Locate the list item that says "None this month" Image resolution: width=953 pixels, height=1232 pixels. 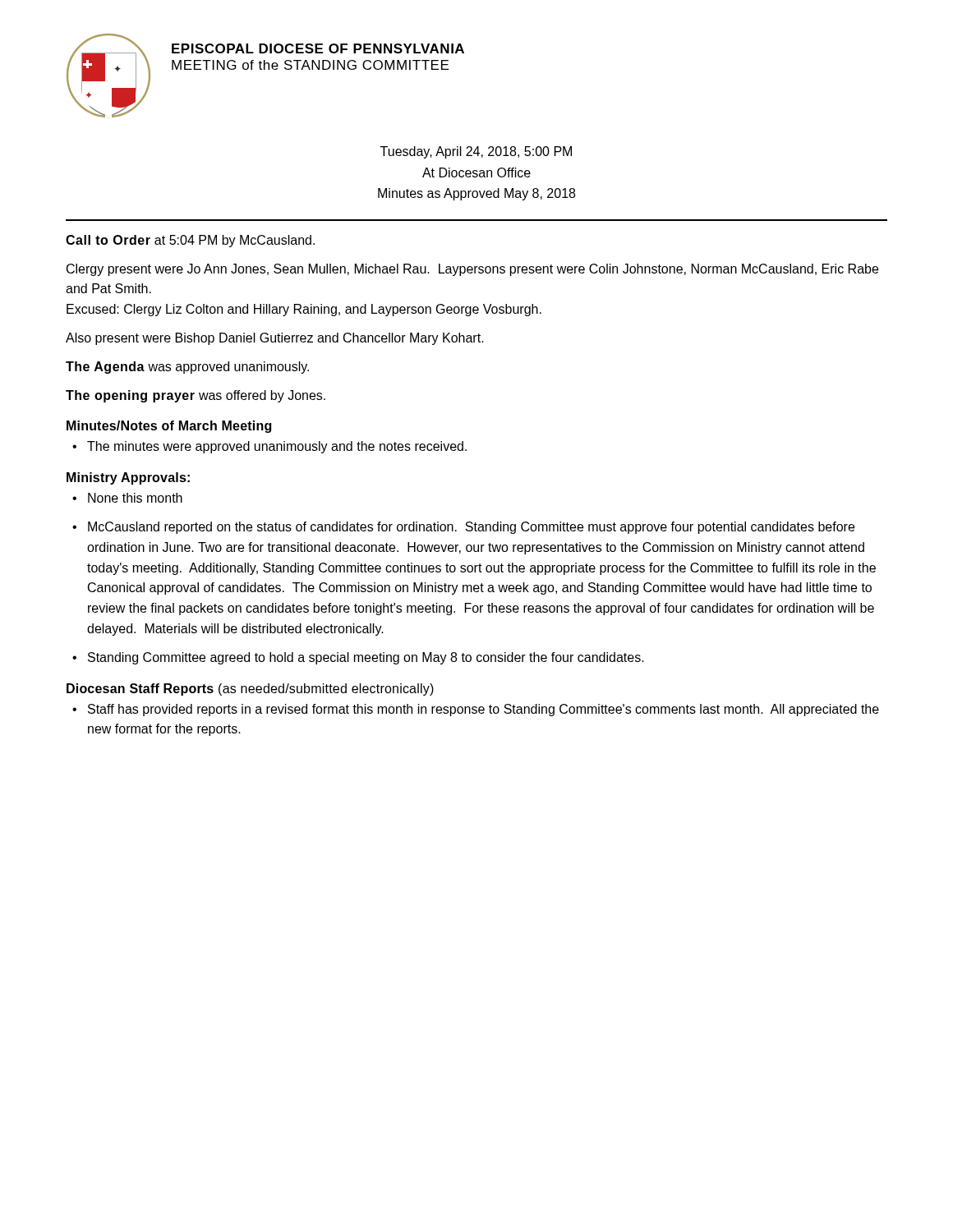(x=127, y=498)
